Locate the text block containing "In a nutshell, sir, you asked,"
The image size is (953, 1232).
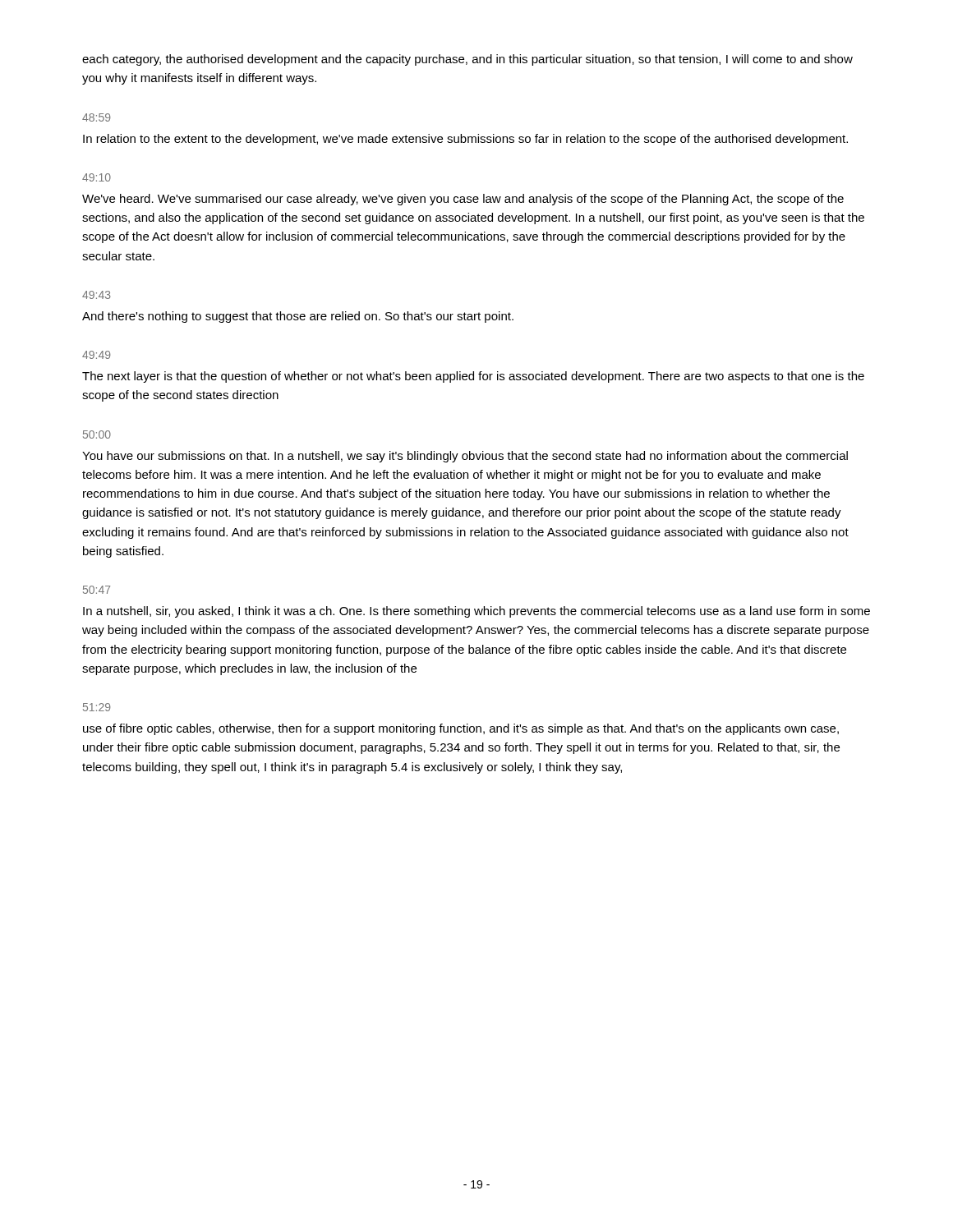click(x=476, y=639)
